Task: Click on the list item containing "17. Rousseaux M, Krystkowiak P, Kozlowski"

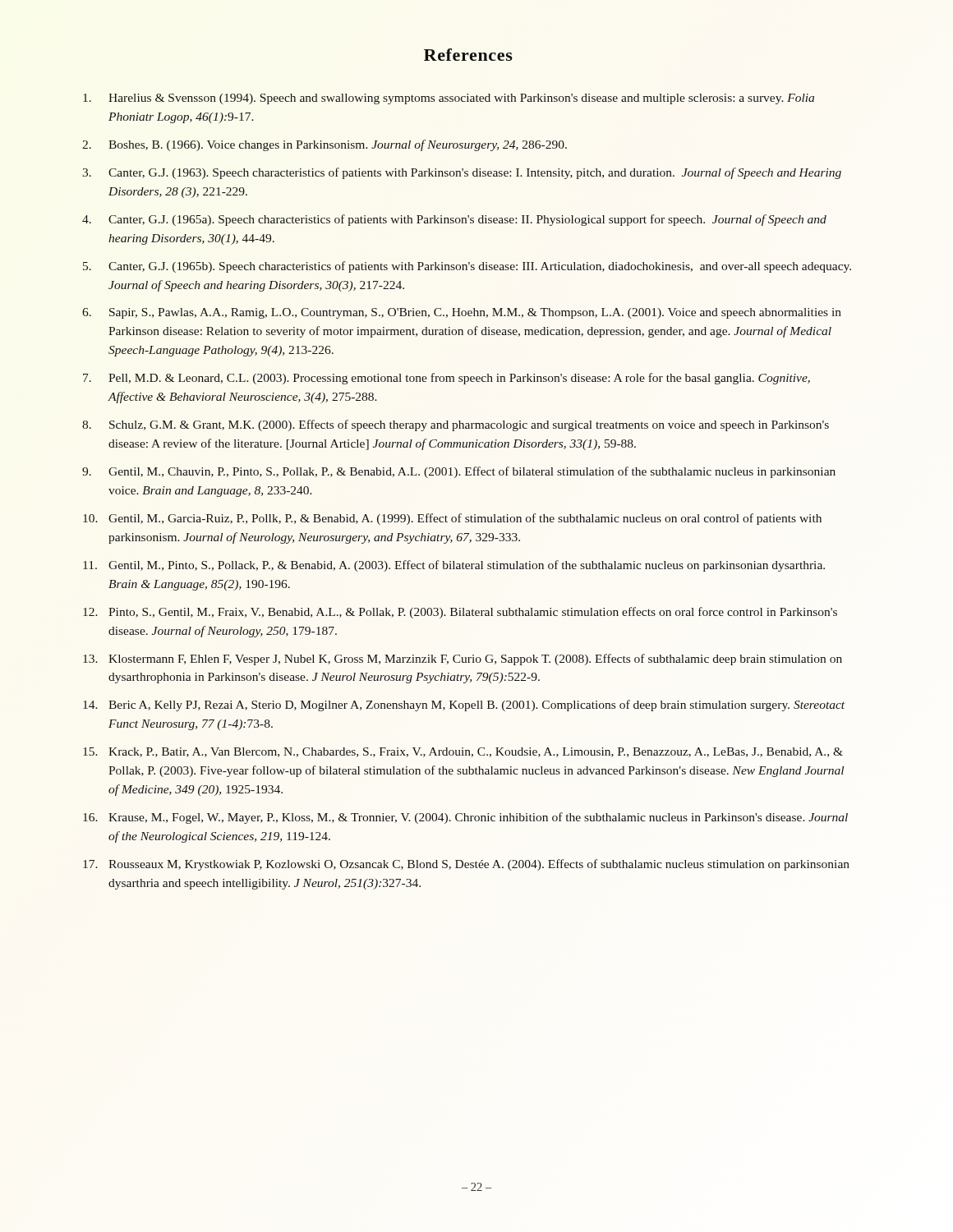Action: tap(468, 874)
